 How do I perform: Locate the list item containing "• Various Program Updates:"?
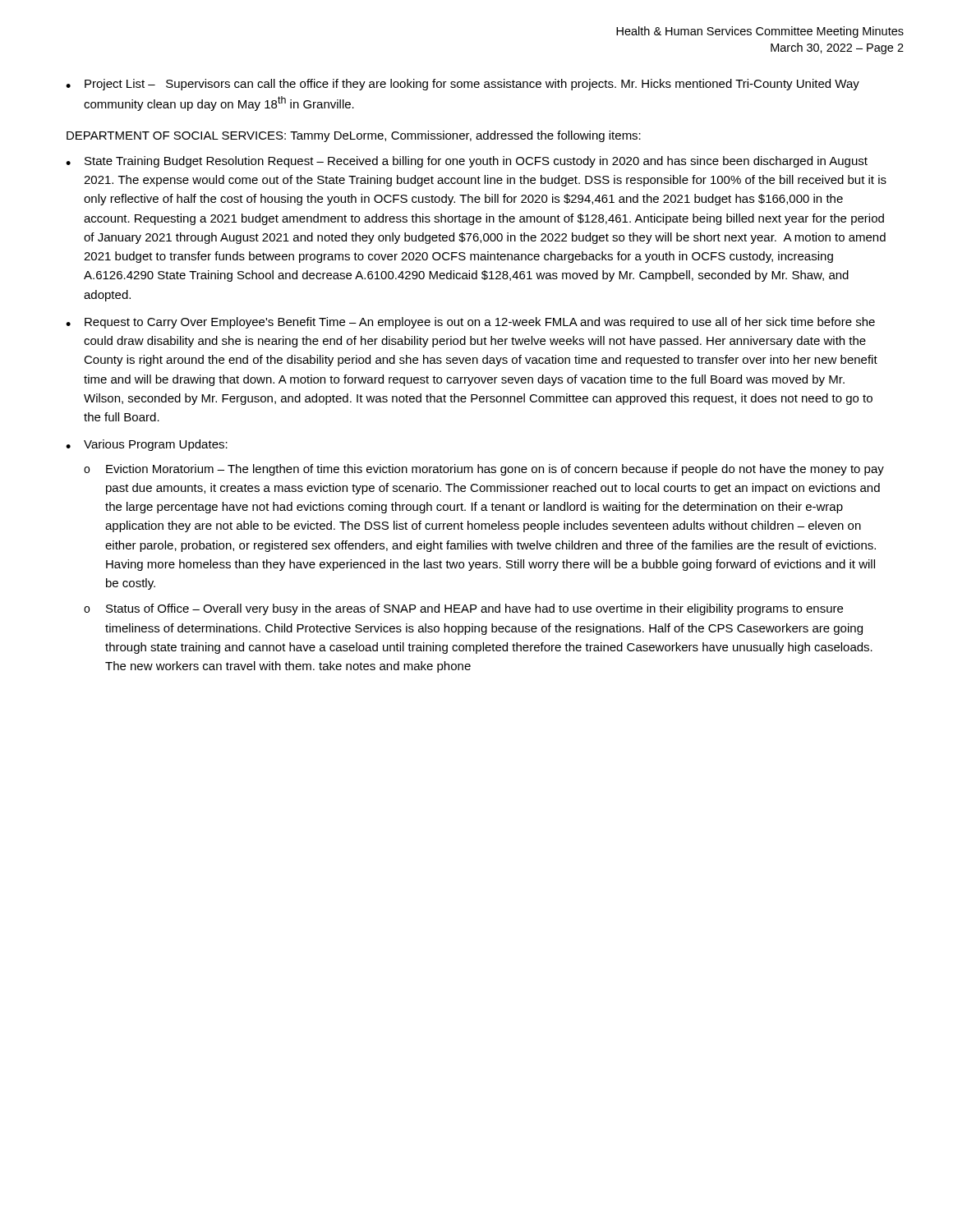pyautogui.click(x=476, y=558)
